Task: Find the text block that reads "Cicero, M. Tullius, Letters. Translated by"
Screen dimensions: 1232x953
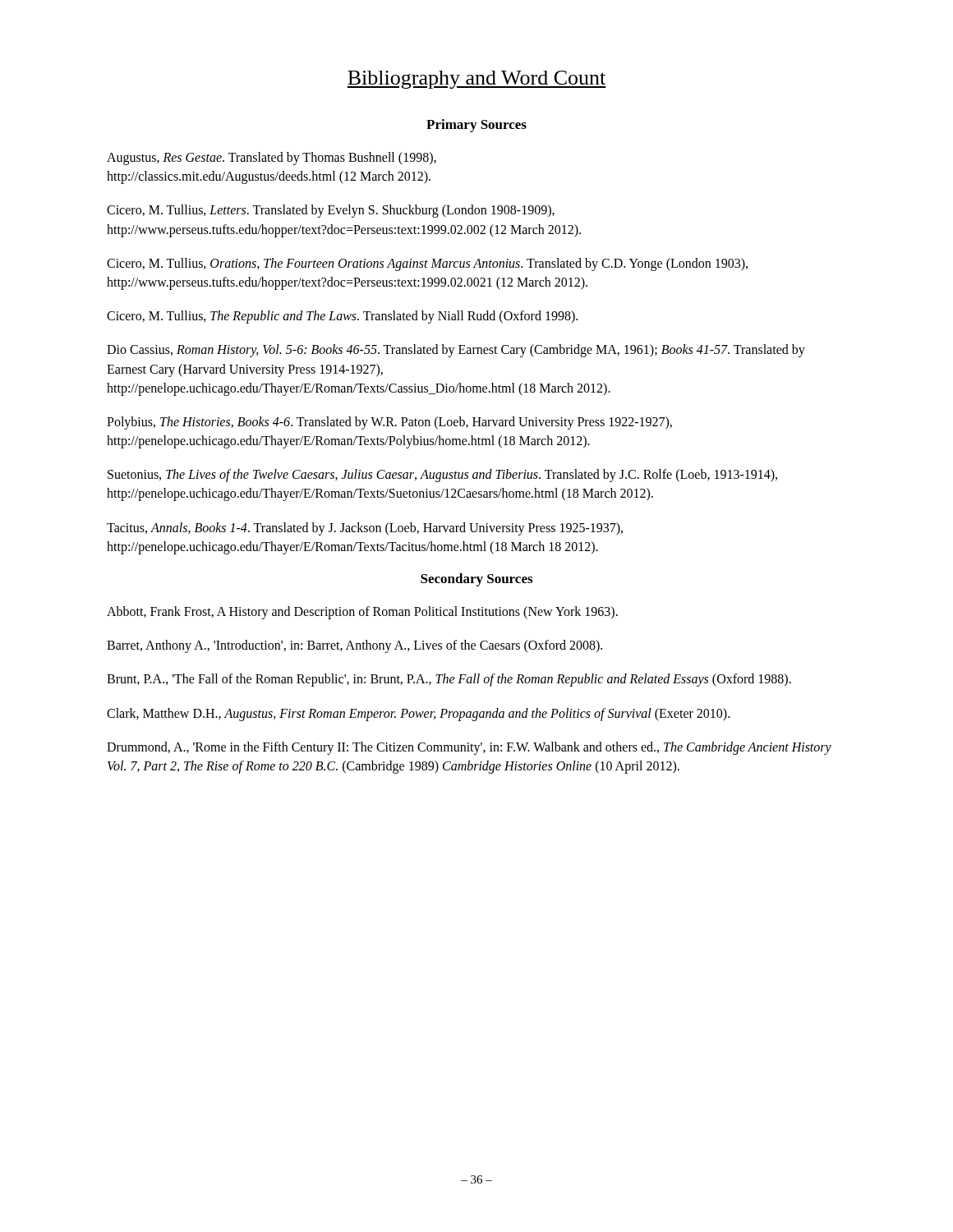Action: (344, 220)
